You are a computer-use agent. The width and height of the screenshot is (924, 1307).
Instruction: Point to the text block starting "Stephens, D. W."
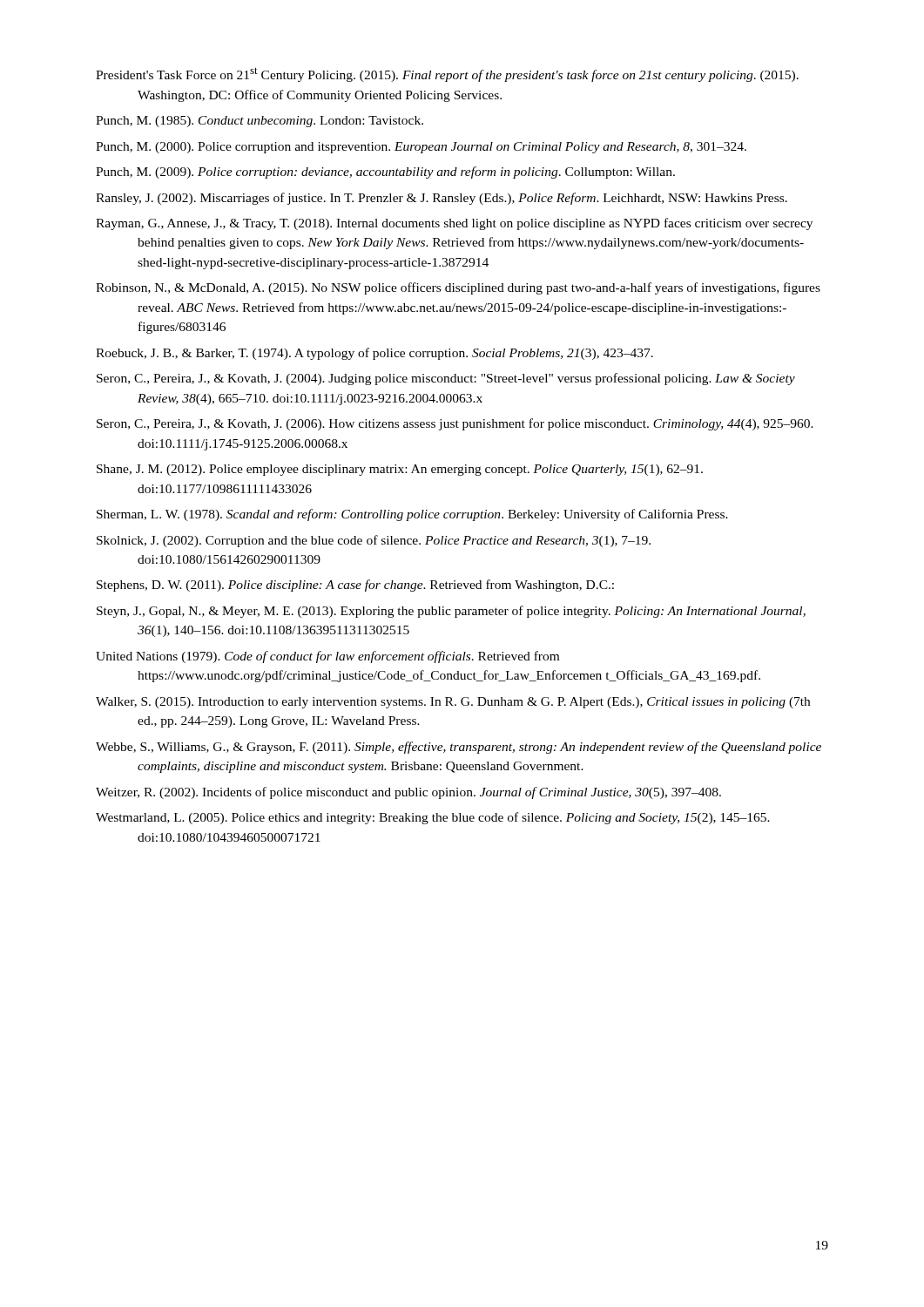pos(355,585)
